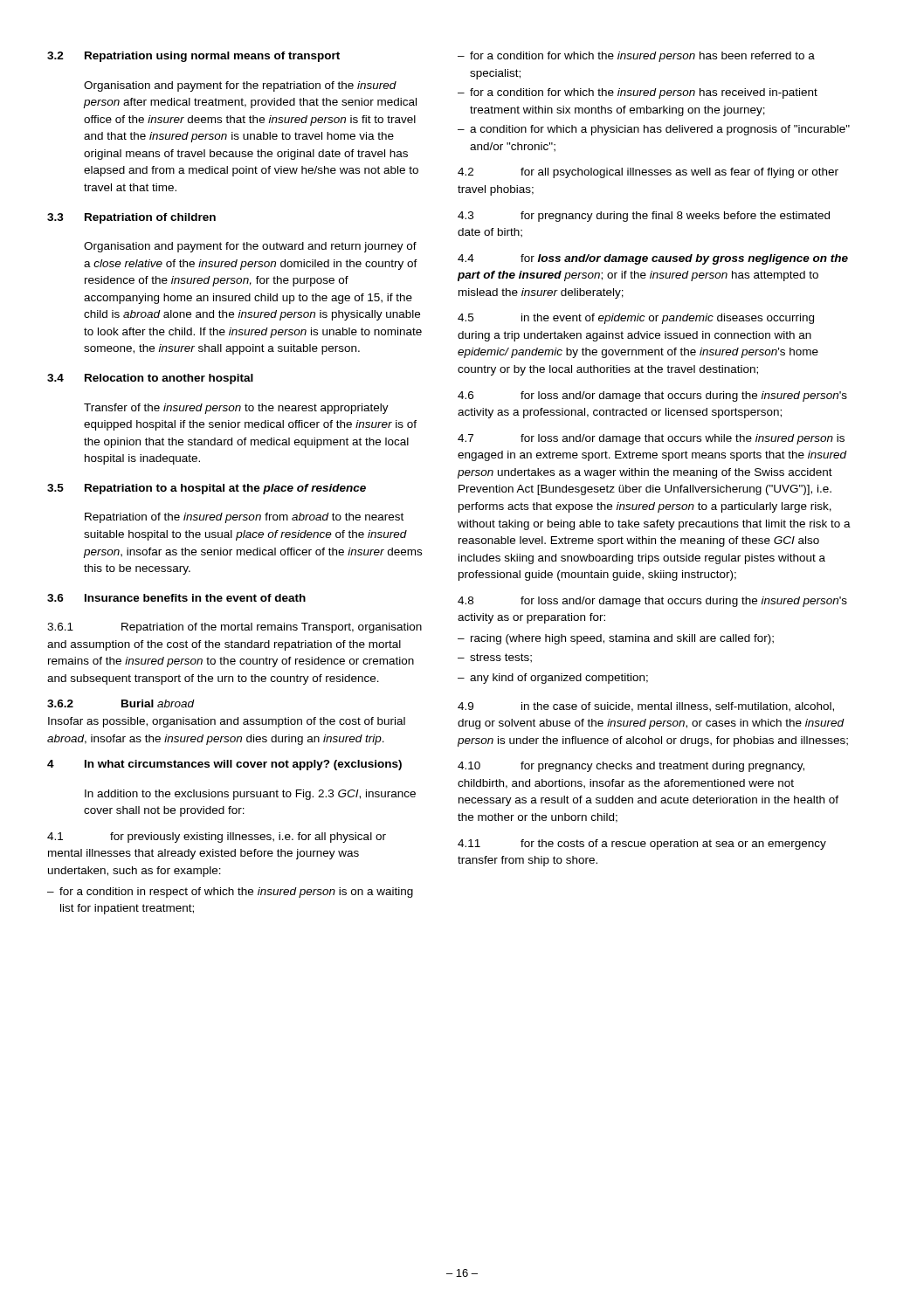The image size is (924, 1310).
Task: Navigate to the text starting "Organisation and payment for the repatriation of"
Action: coord(251,136)
